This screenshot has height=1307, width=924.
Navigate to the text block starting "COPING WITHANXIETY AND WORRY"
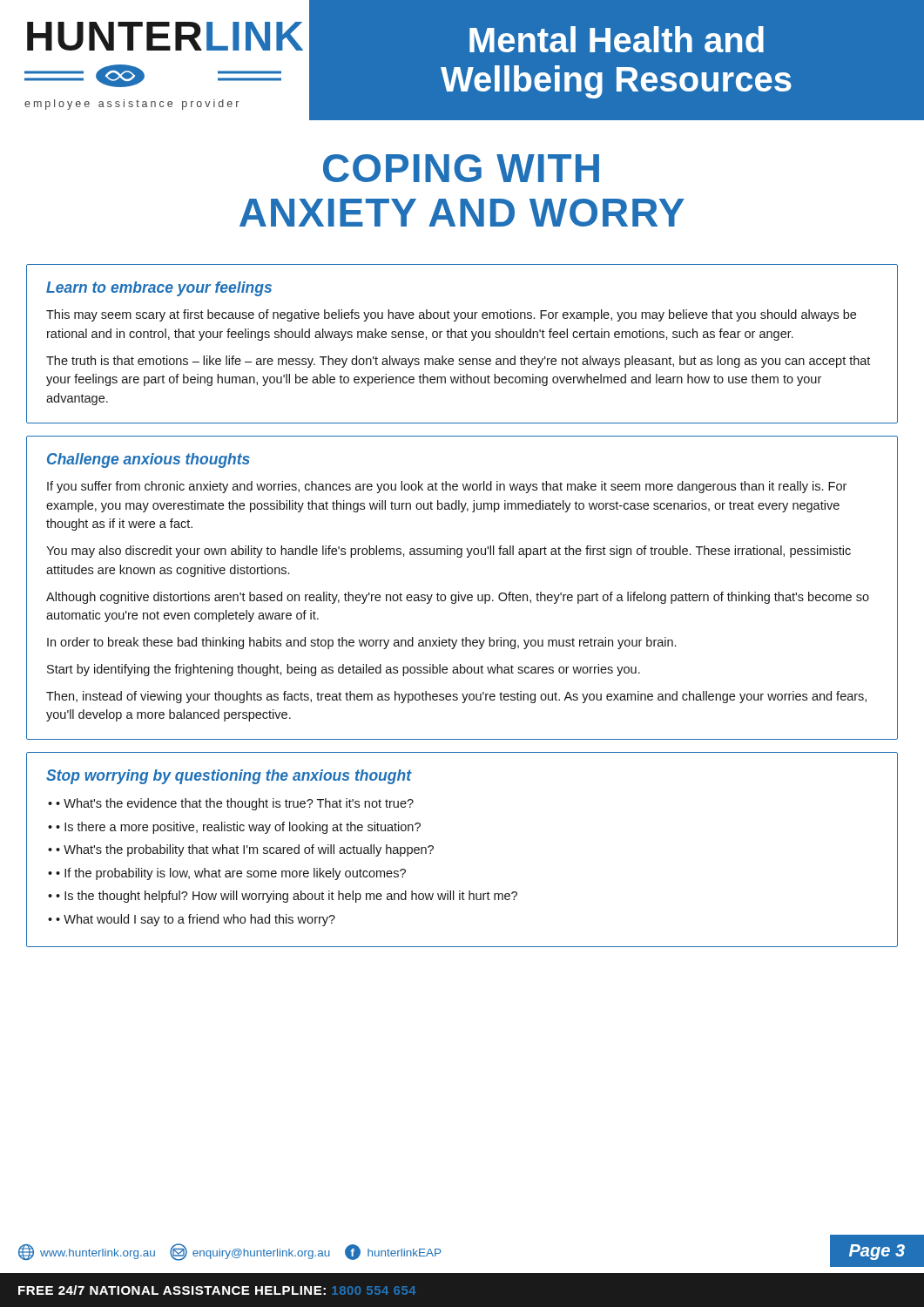point(462,190)
